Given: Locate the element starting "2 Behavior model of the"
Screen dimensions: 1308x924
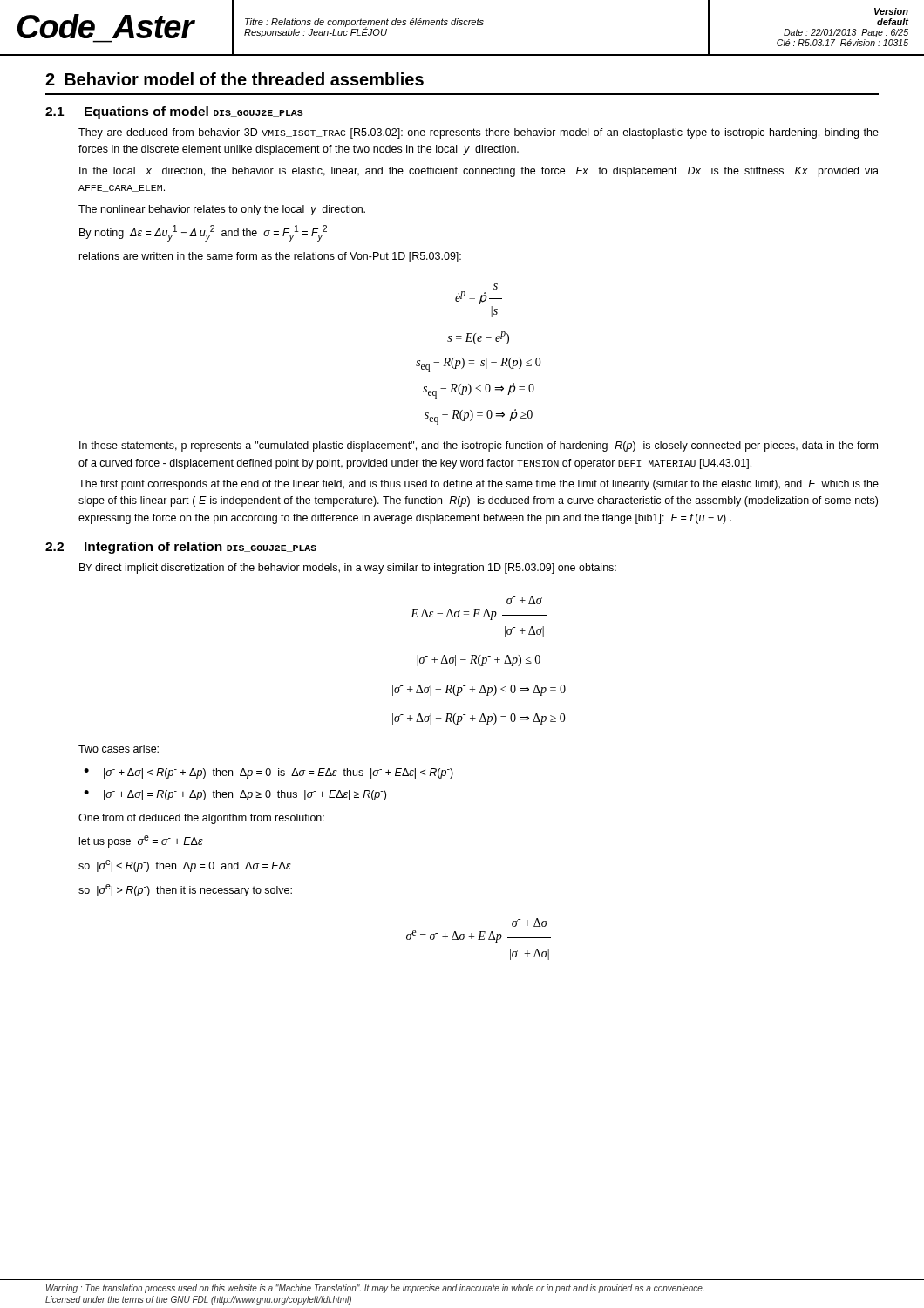Looking at the screenshot, I should [235, 80].
